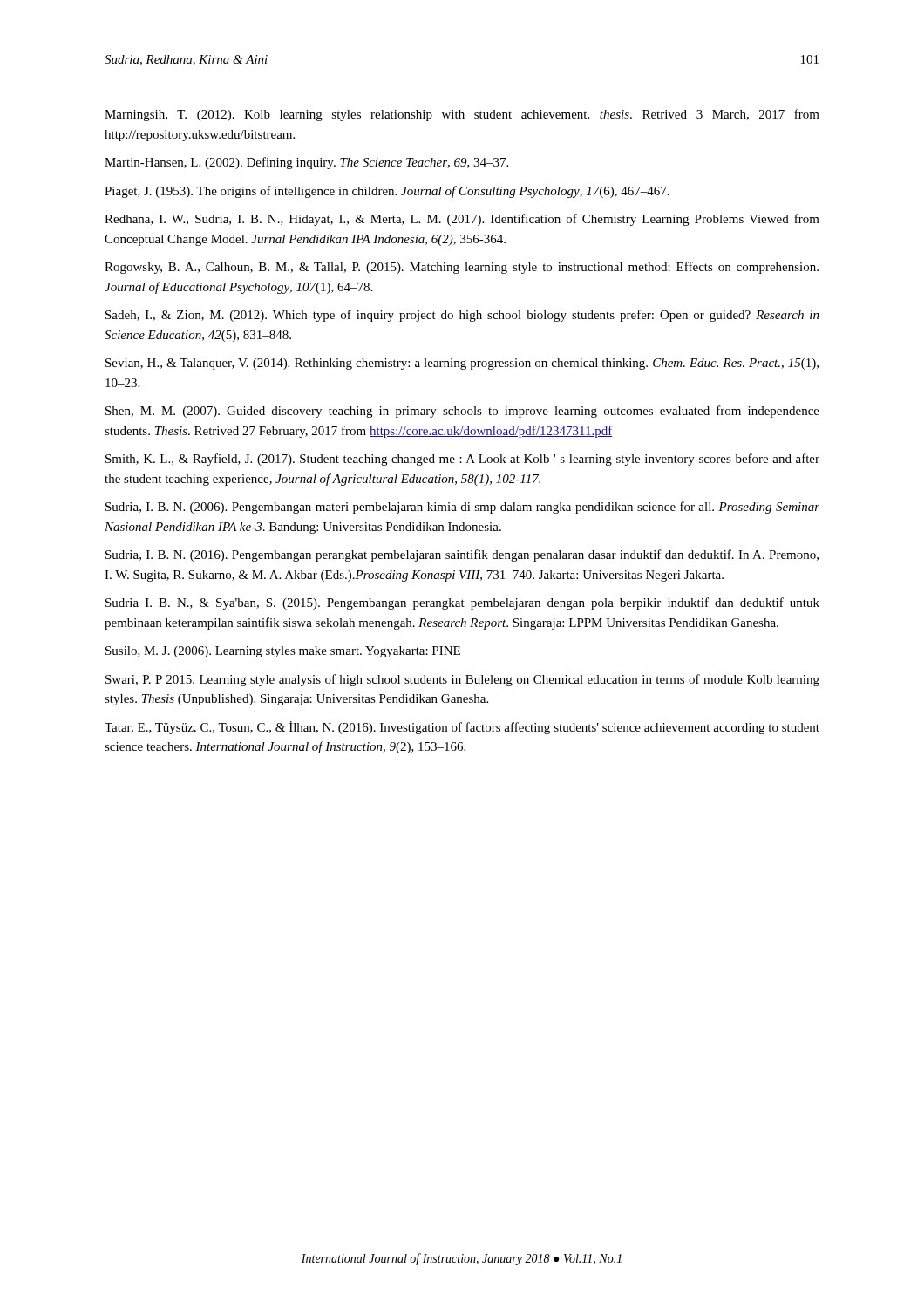The image size is (924, 1308).
Task: Select the list item that says "Shen, M. M. (2007). Guided discovery"
Action: [x=462, y=421]
